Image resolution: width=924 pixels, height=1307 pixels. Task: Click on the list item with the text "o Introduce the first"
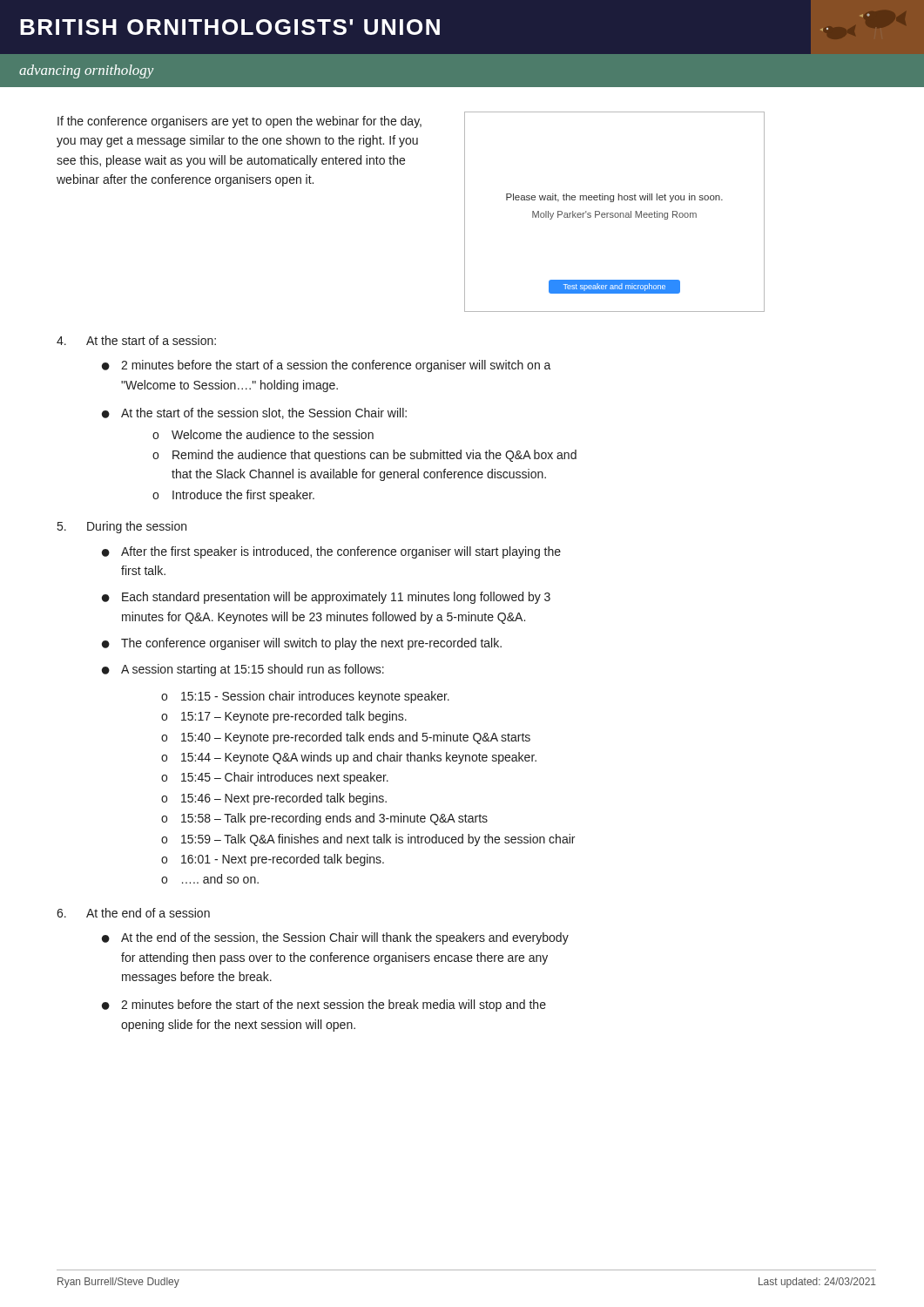tap(234, 495)
